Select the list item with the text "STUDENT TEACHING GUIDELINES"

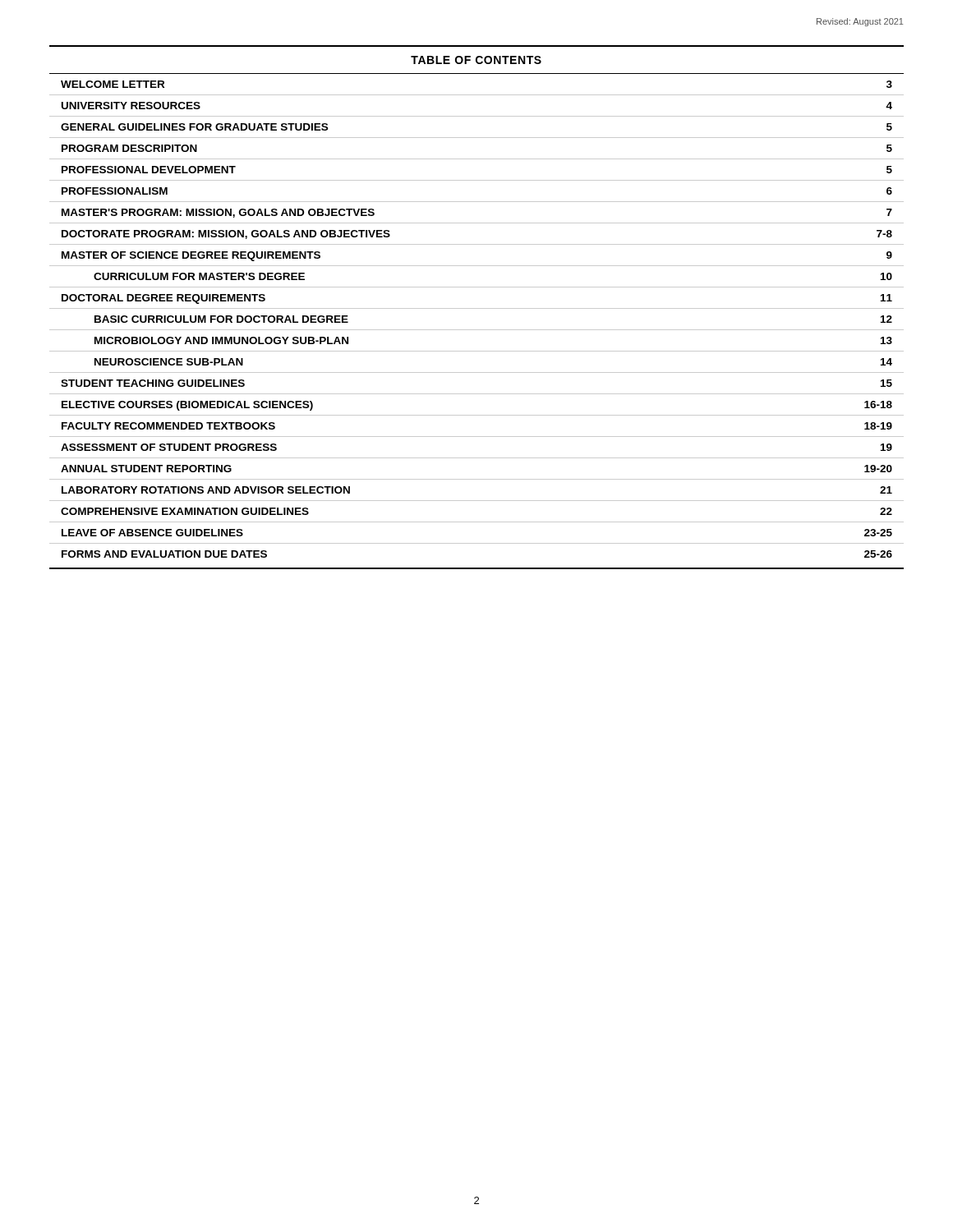[x=476, y=383]
